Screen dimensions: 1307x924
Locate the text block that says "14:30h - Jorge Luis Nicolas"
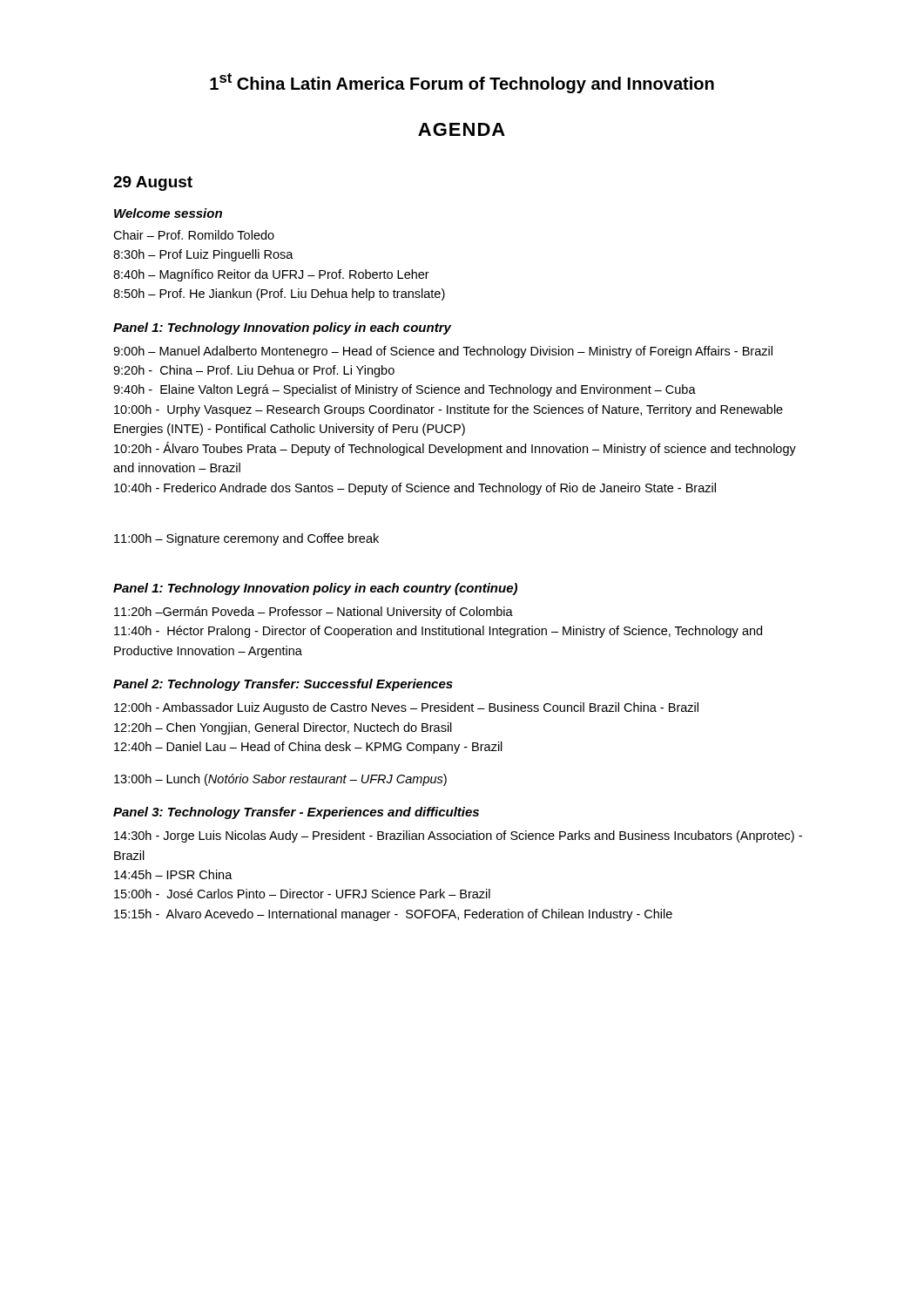coord(458,836)
